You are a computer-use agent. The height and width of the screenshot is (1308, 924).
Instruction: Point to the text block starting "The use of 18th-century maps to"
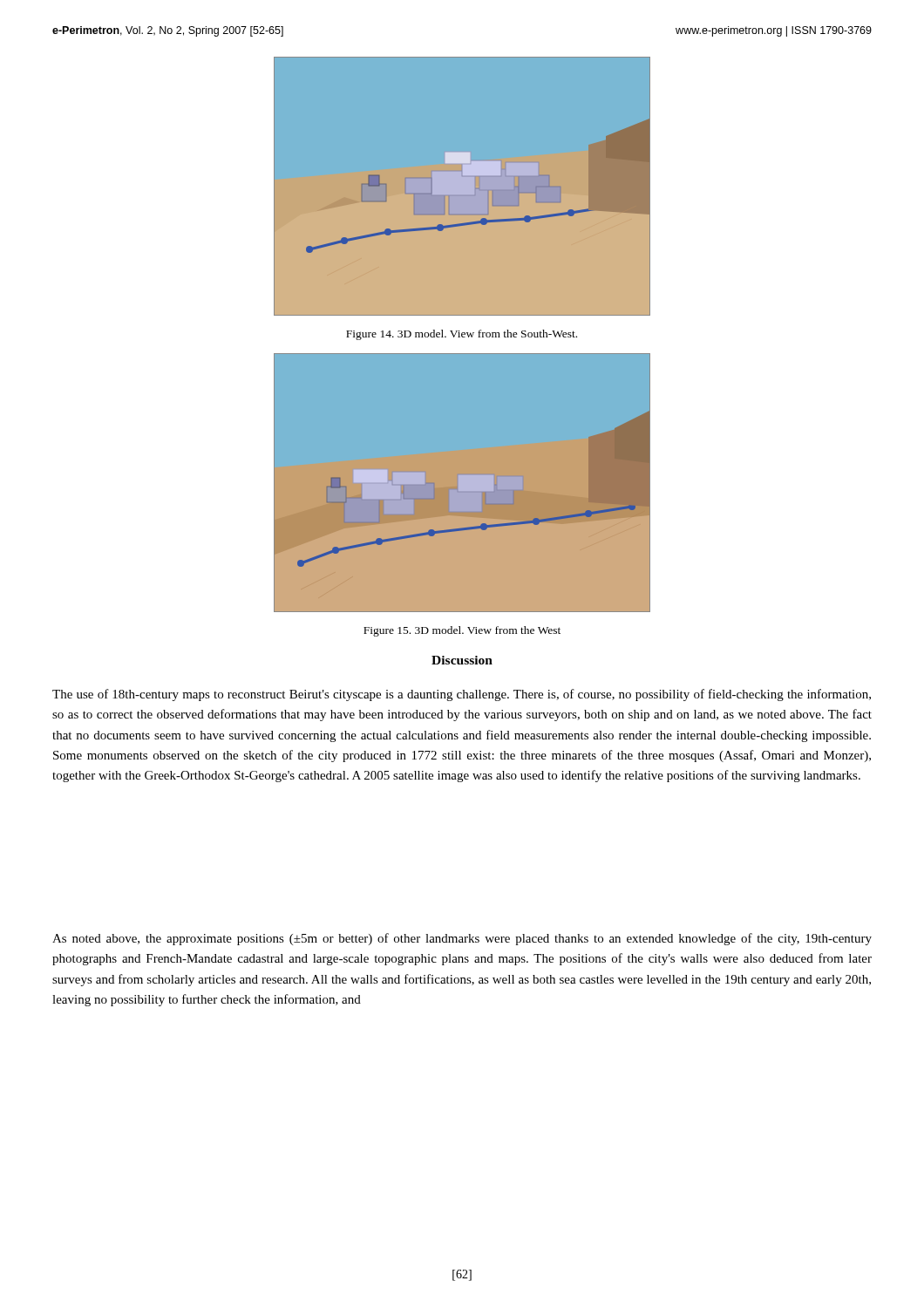click(x=462, y=735)
